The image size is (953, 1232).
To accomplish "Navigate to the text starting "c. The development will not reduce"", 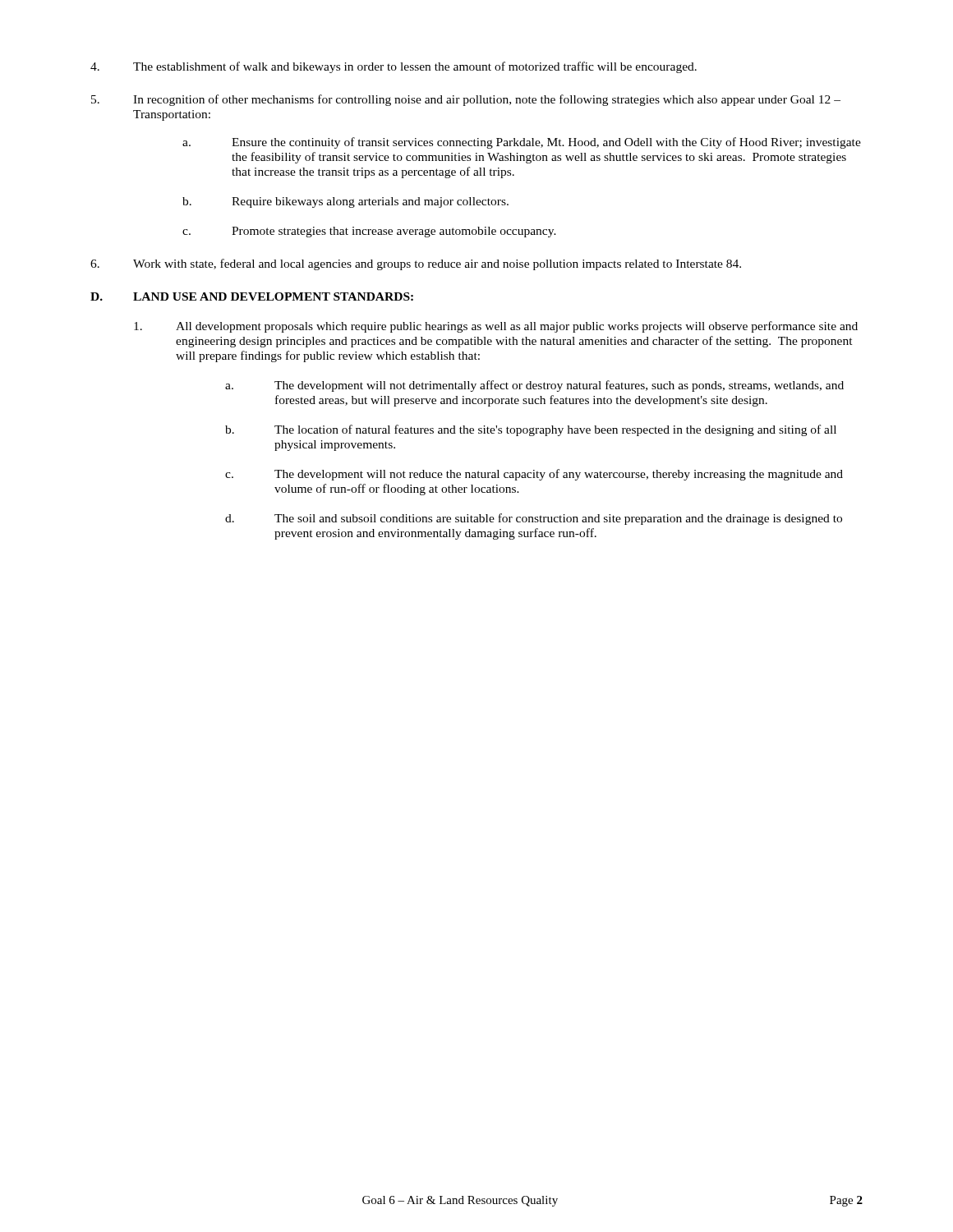I will coord(544,481).
